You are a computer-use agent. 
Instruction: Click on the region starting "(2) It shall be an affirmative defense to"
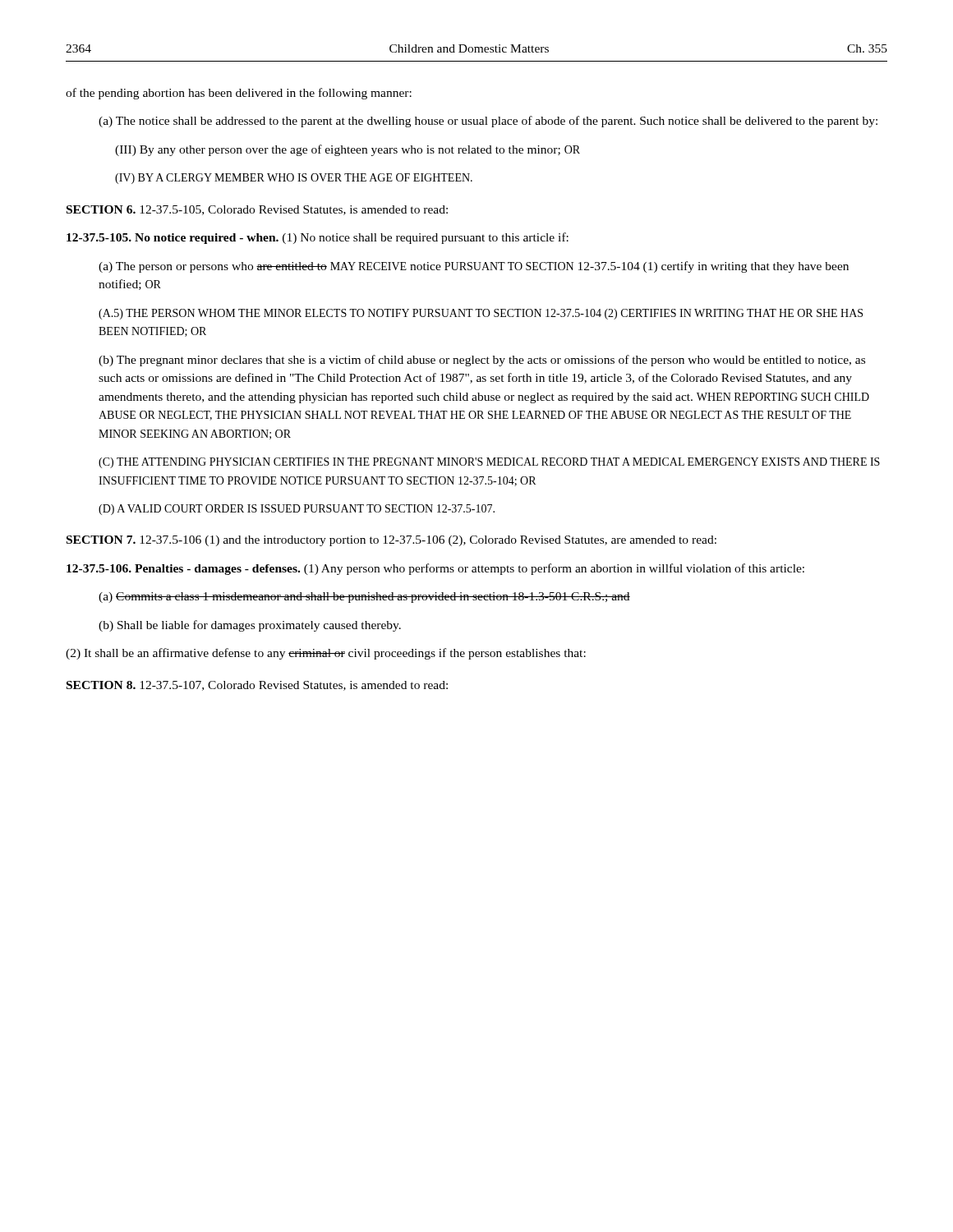tap(326, 653)
